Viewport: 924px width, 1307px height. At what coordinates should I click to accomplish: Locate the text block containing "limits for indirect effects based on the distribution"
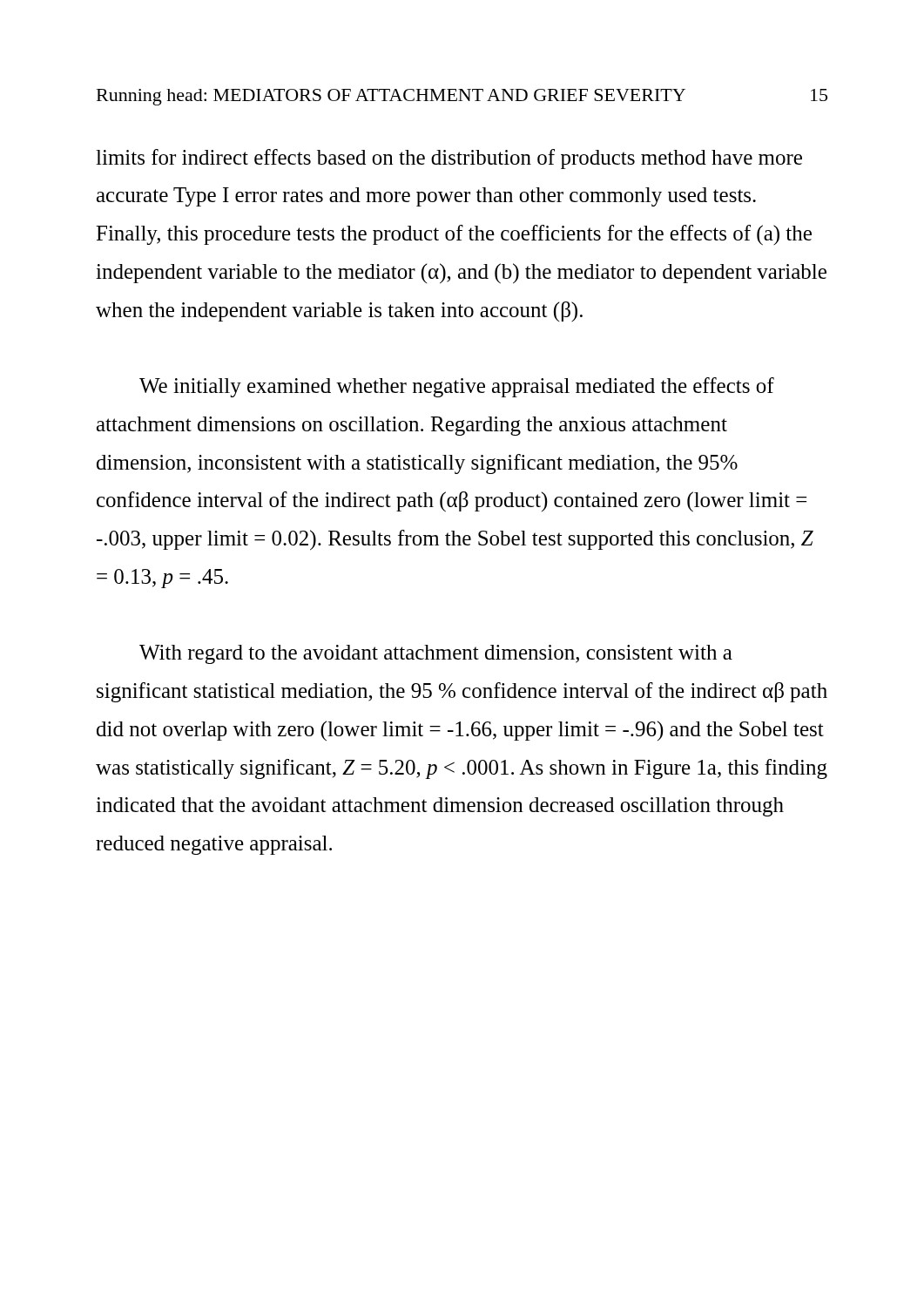tap(462, 233)
